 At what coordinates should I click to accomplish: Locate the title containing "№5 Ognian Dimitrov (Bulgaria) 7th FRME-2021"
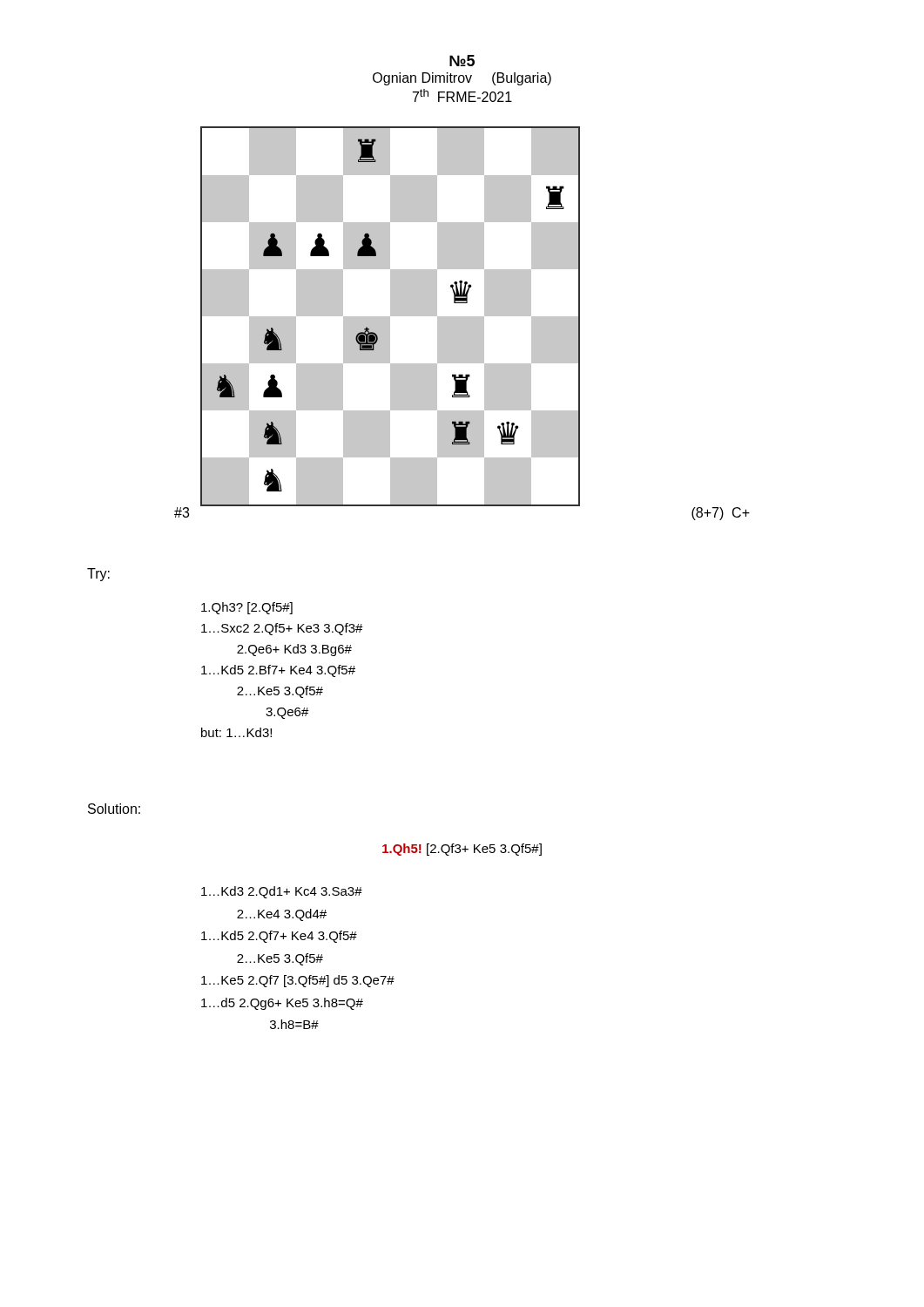click(462, 79)
